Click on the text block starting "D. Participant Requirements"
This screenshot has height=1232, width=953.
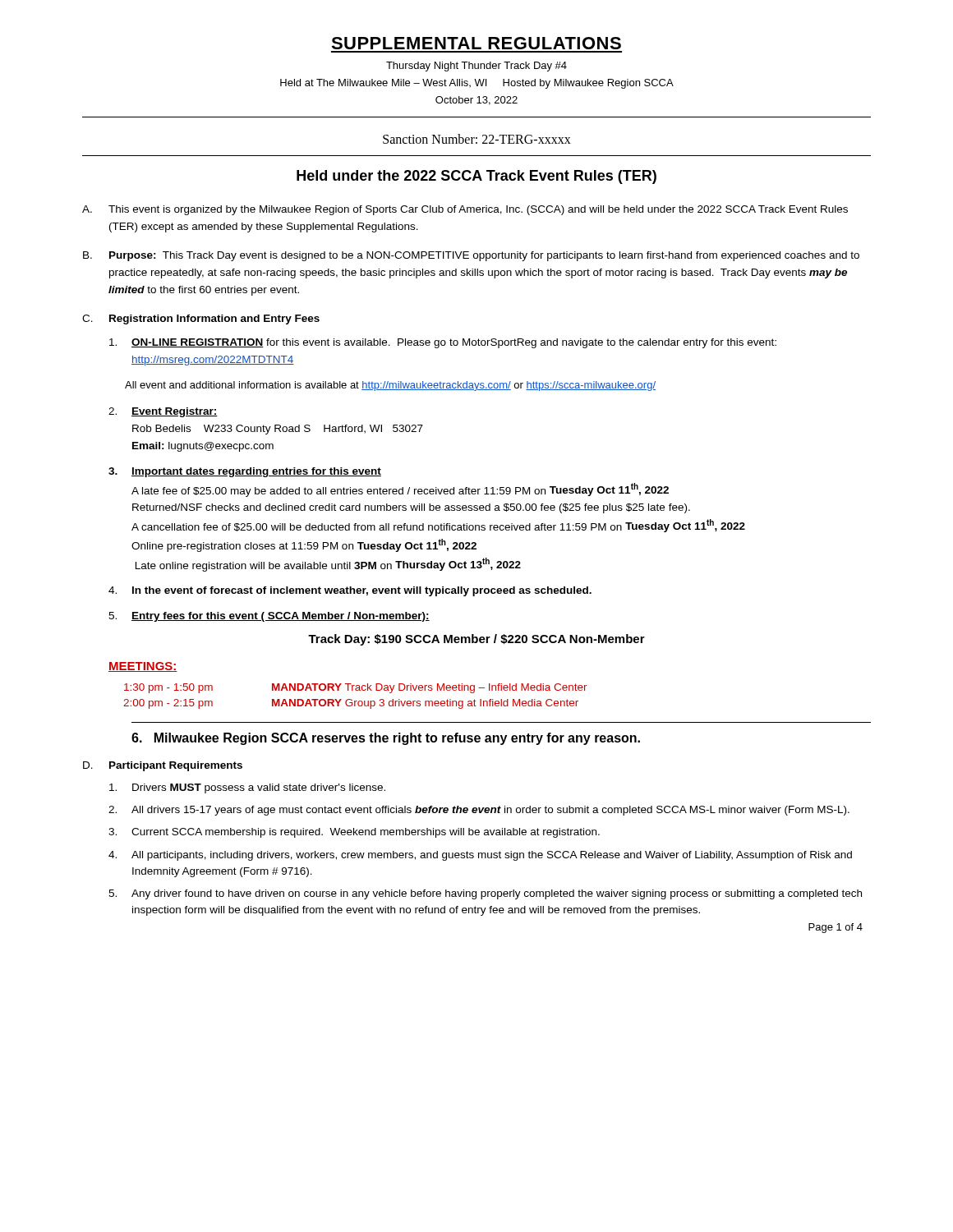162,766
